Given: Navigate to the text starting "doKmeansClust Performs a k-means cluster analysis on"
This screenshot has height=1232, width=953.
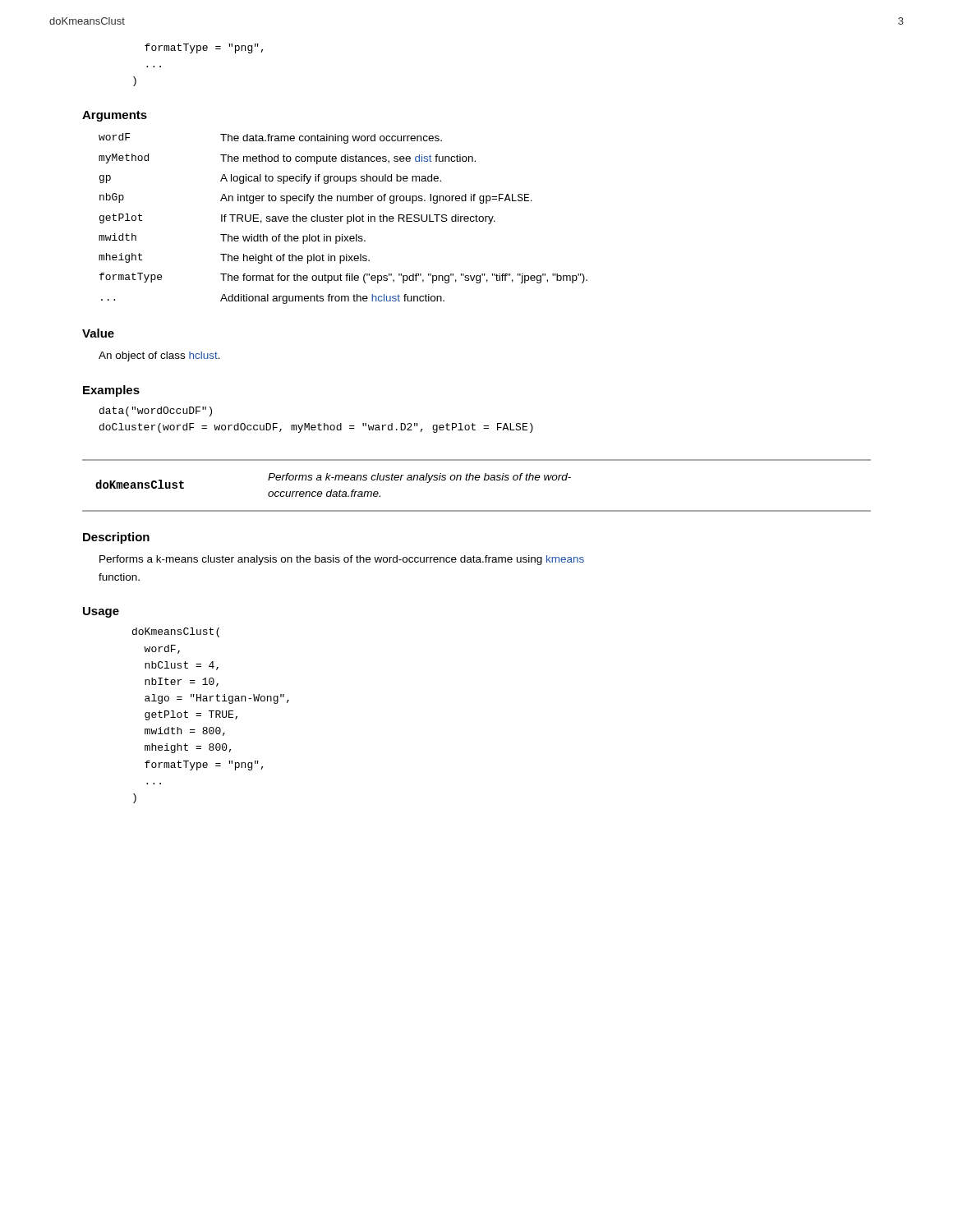Looking at the screenshot, I should (x=333, y=485).
